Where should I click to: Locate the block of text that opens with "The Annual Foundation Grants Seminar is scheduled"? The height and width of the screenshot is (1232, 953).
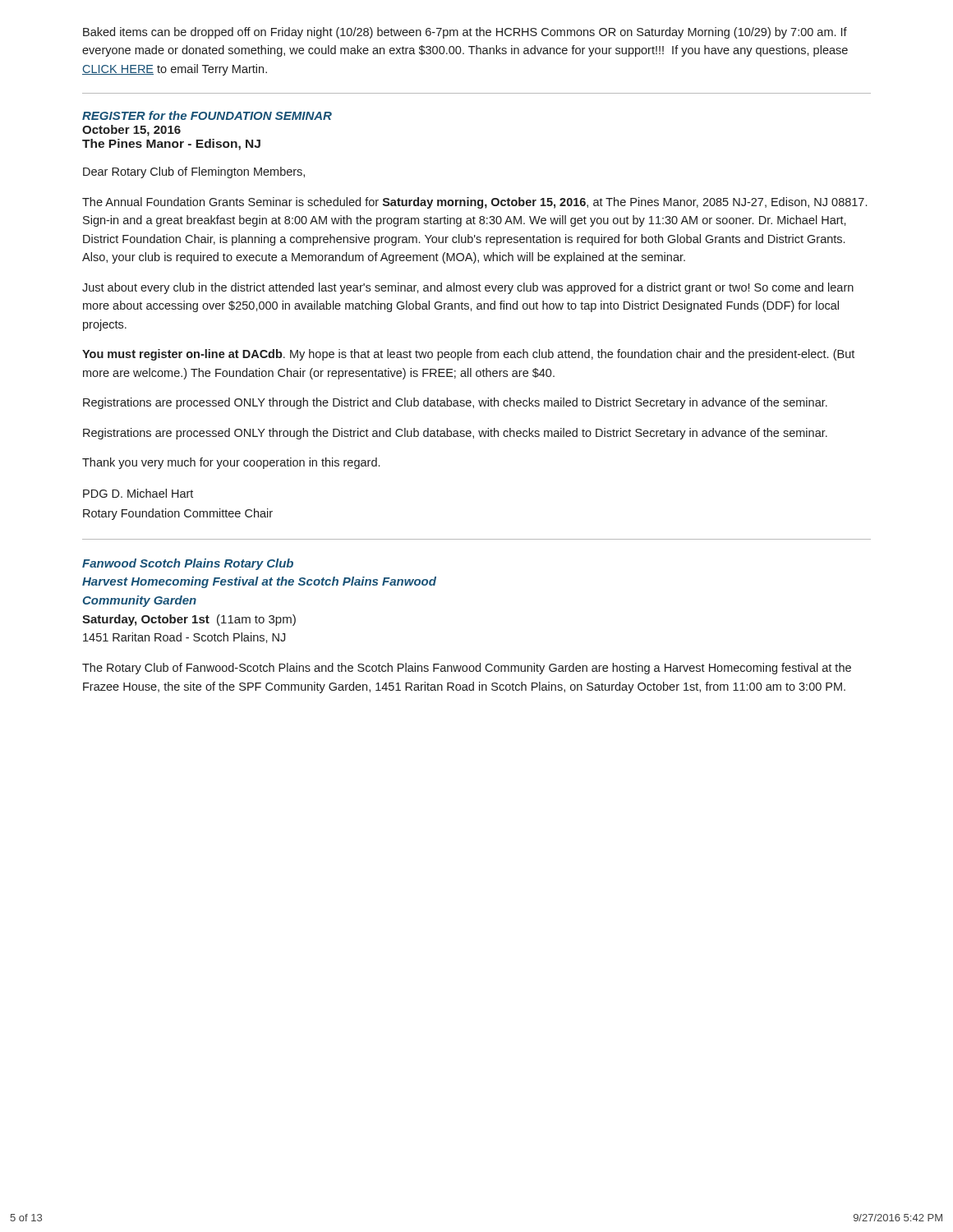tap(475, 230)
